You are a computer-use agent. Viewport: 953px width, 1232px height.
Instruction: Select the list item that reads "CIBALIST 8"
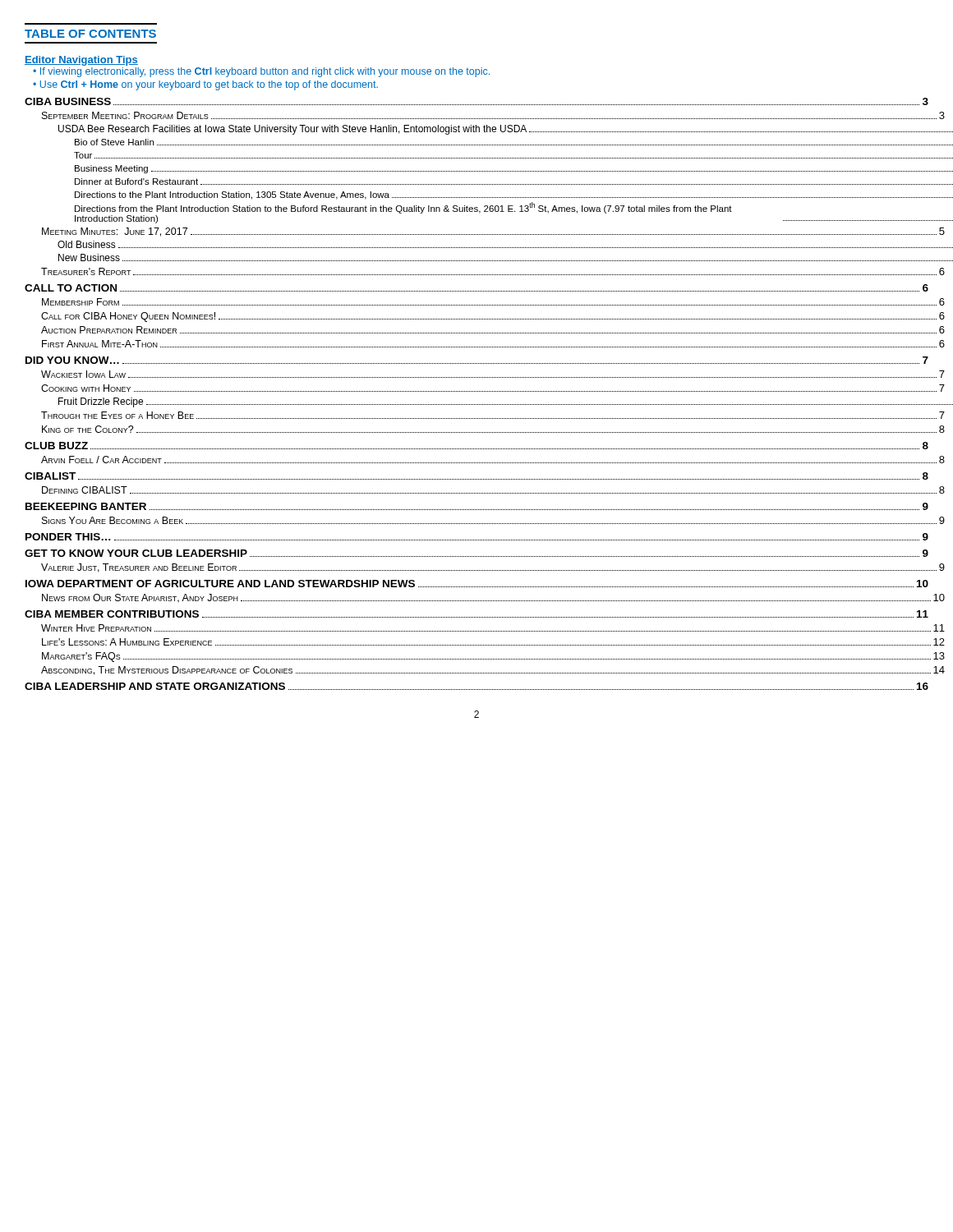(x=476, y=476)
